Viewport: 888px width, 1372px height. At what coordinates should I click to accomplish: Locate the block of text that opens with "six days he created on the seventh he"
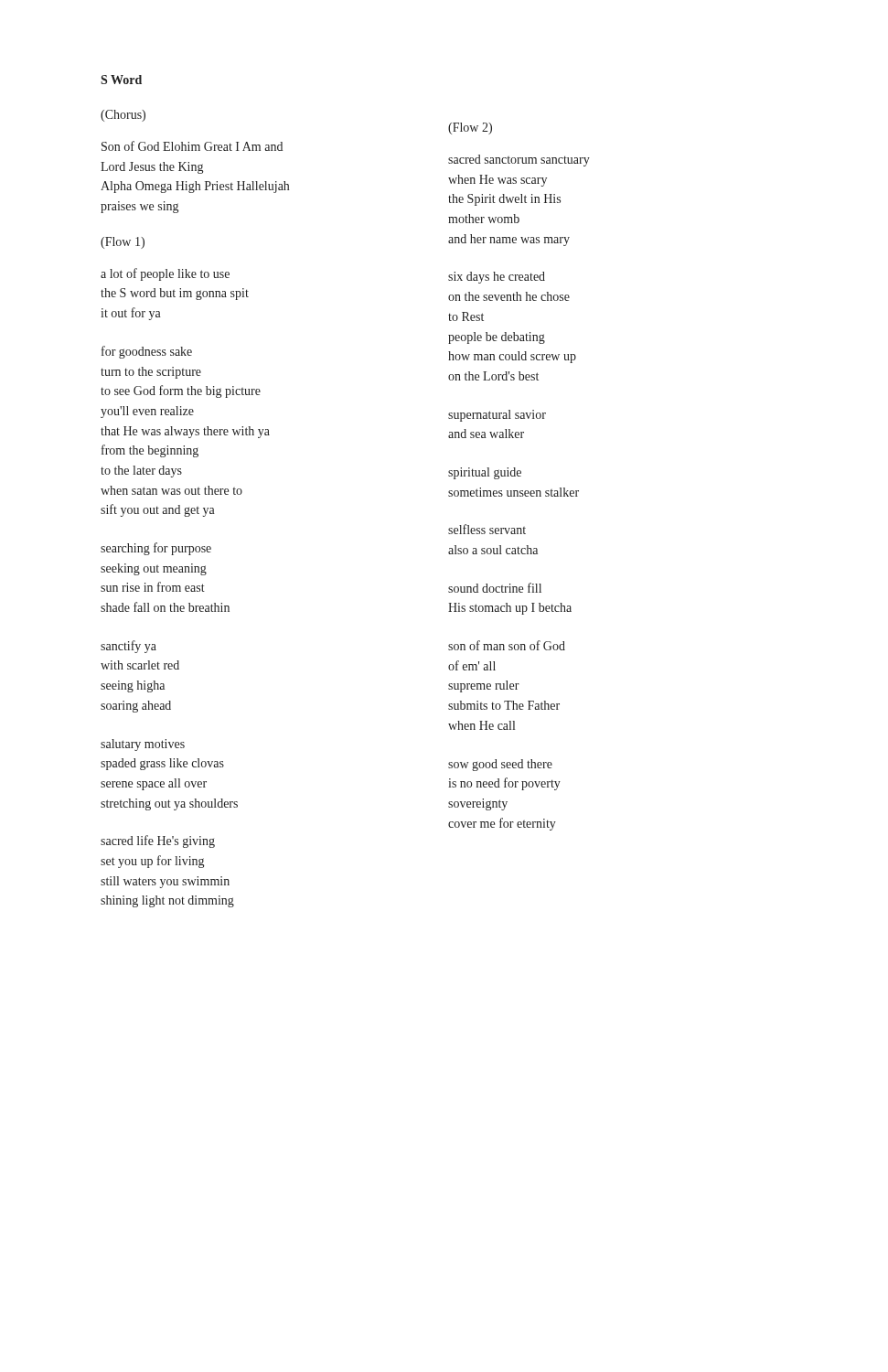pyautogui.click(x=512, y=327)
